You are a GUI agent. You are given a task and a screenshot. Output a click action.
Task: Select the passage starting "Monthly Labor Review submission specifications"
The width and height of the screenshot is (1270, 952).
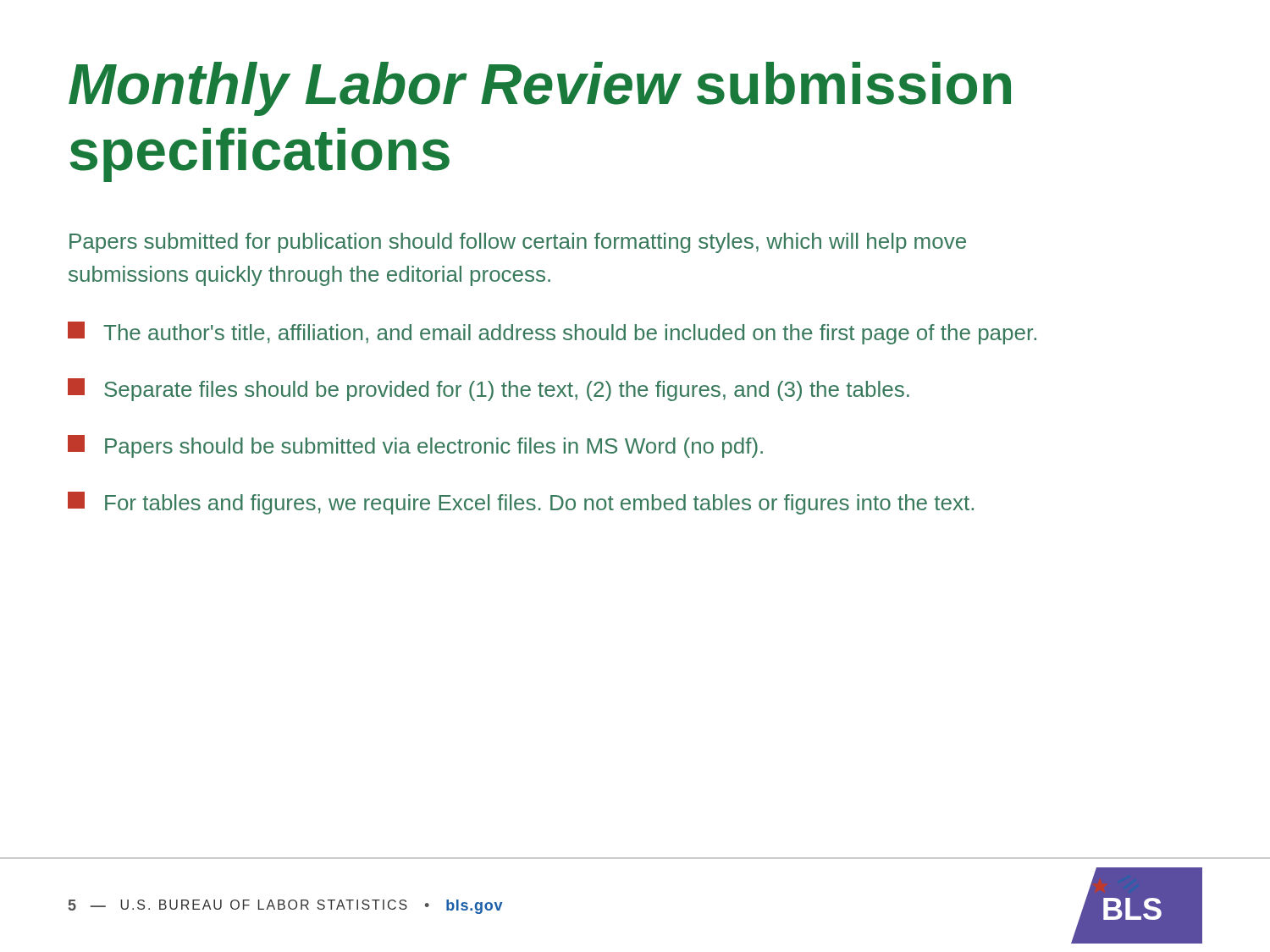[635, 117]
